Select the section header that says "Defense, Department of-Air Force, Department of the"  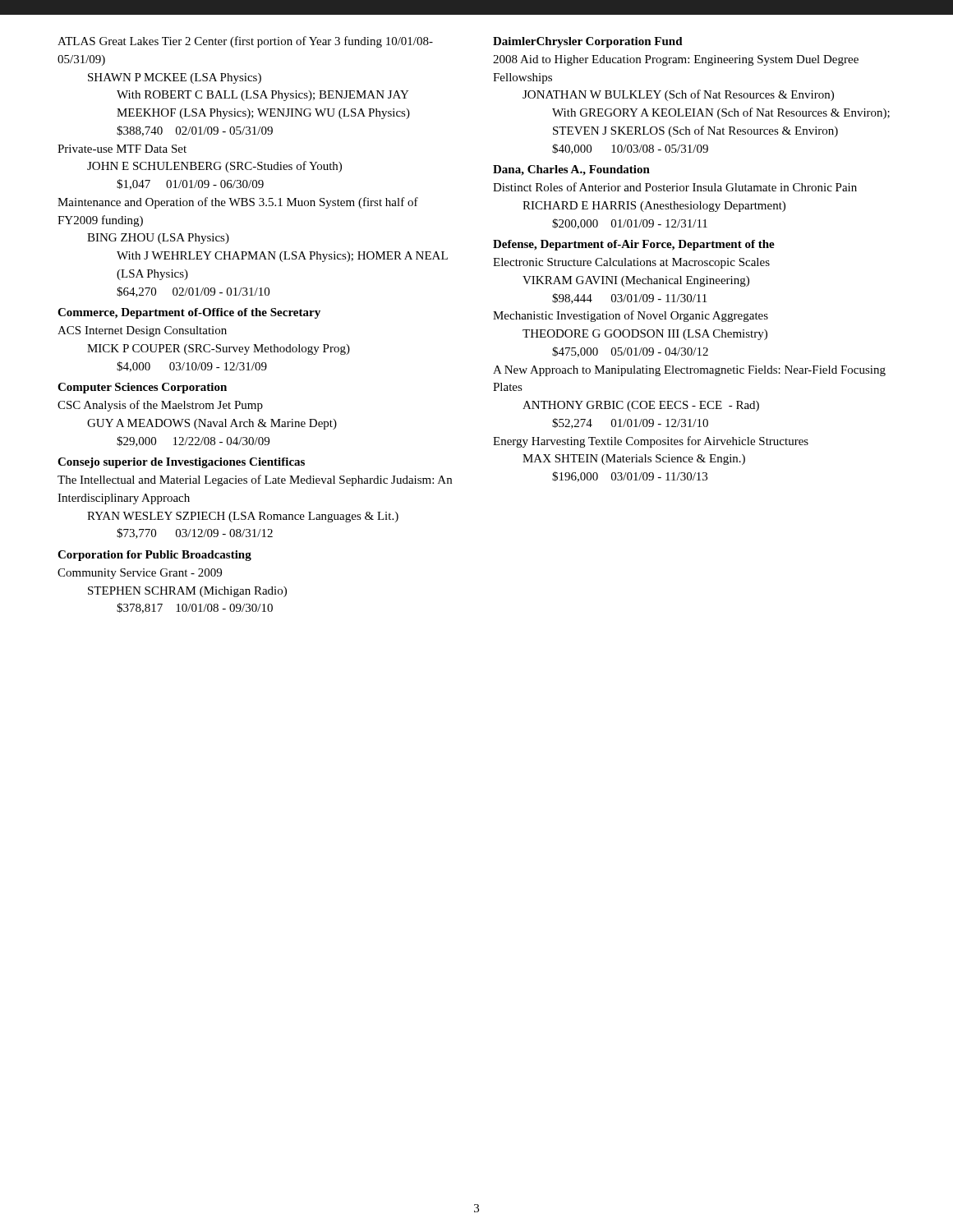pyautogui.click(x=634, y=244)
